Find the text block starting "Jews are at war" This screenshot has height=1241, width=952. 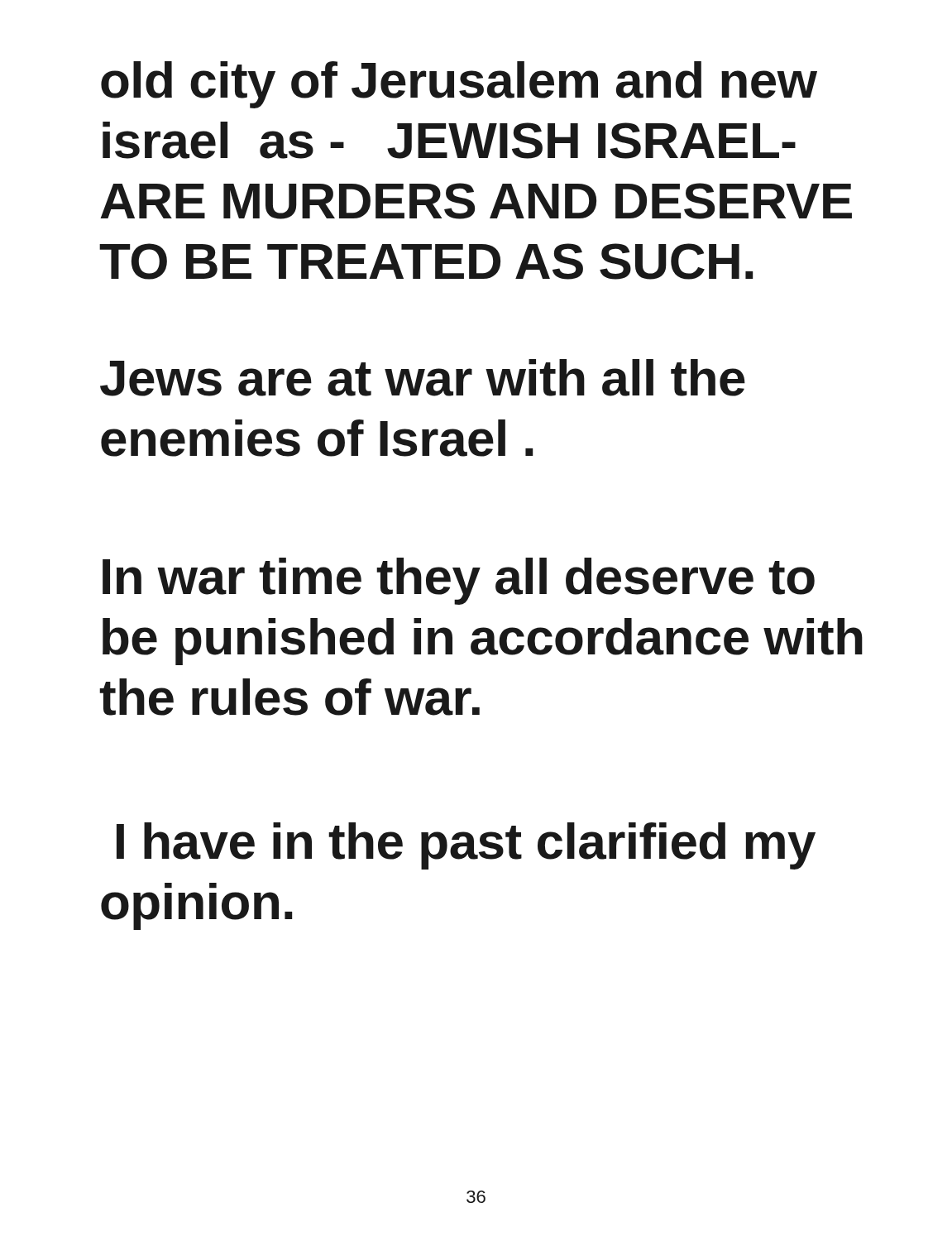tap(423, 408)
